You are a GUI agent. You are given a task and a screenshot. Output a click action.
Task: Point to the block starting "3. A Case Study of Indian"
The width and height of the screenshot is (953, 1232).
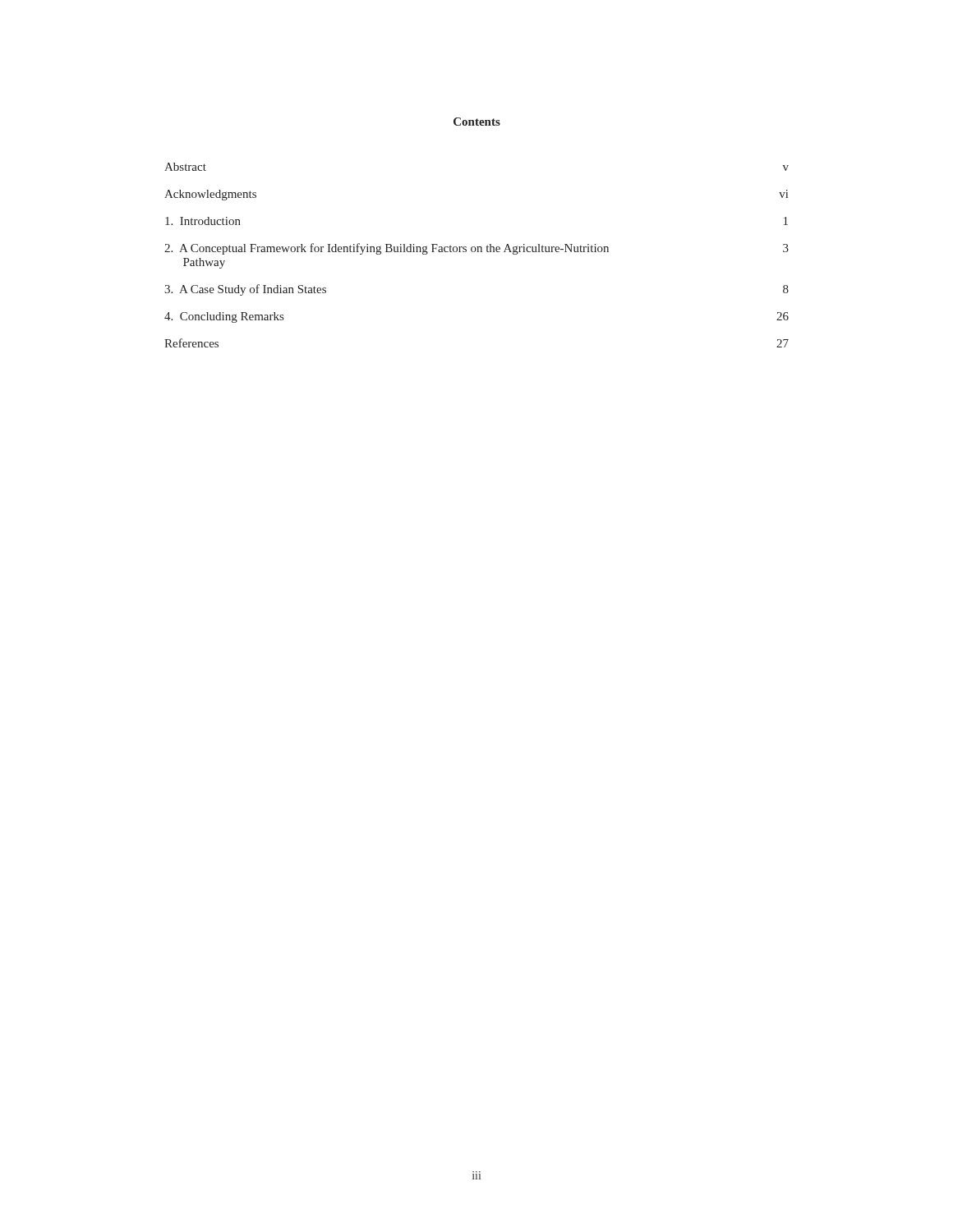pyautogui.click(x=239, y=290)
